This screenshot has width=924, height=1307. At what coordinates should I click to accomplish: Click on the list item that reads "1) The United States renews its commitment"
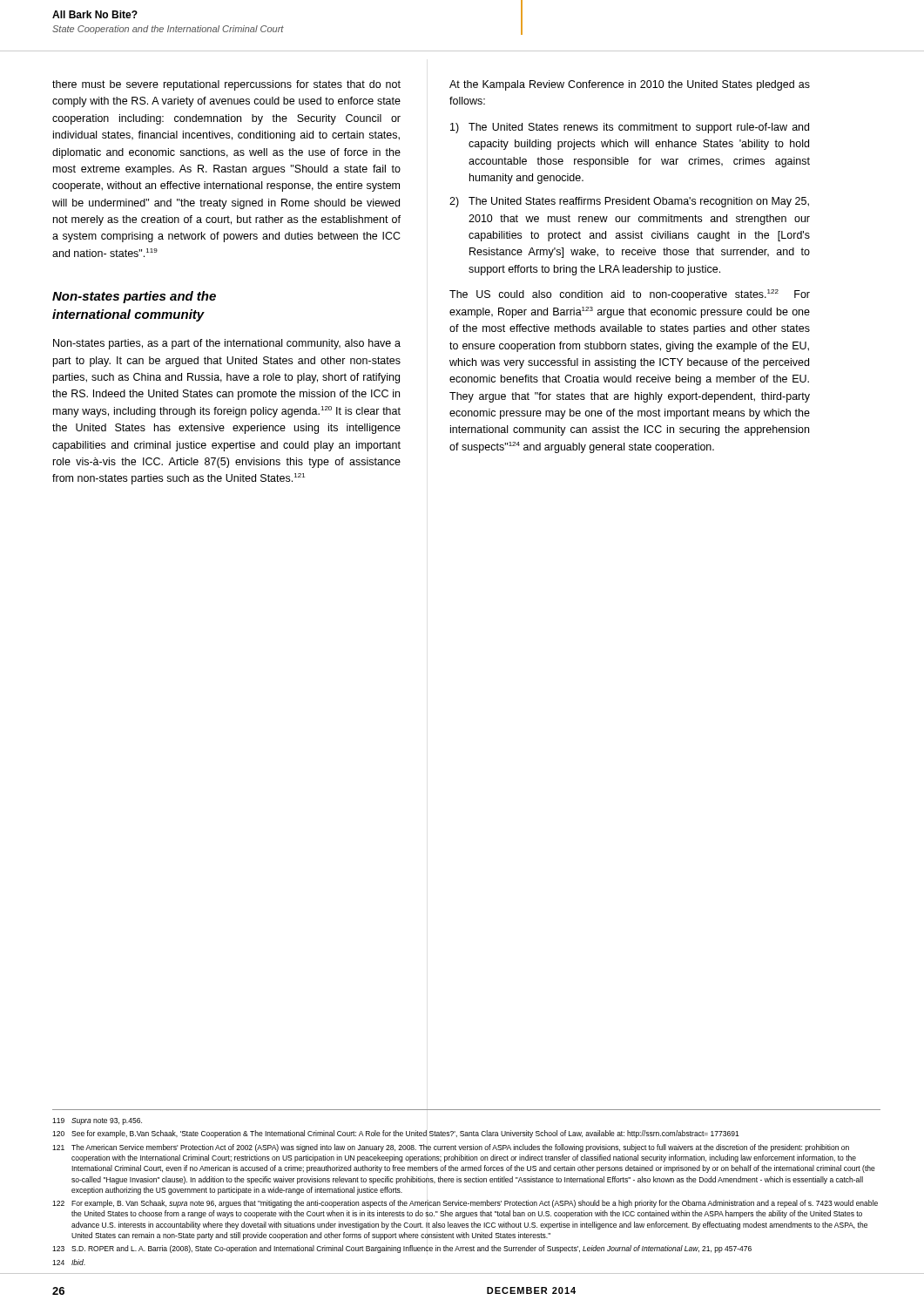pos(630,153)
